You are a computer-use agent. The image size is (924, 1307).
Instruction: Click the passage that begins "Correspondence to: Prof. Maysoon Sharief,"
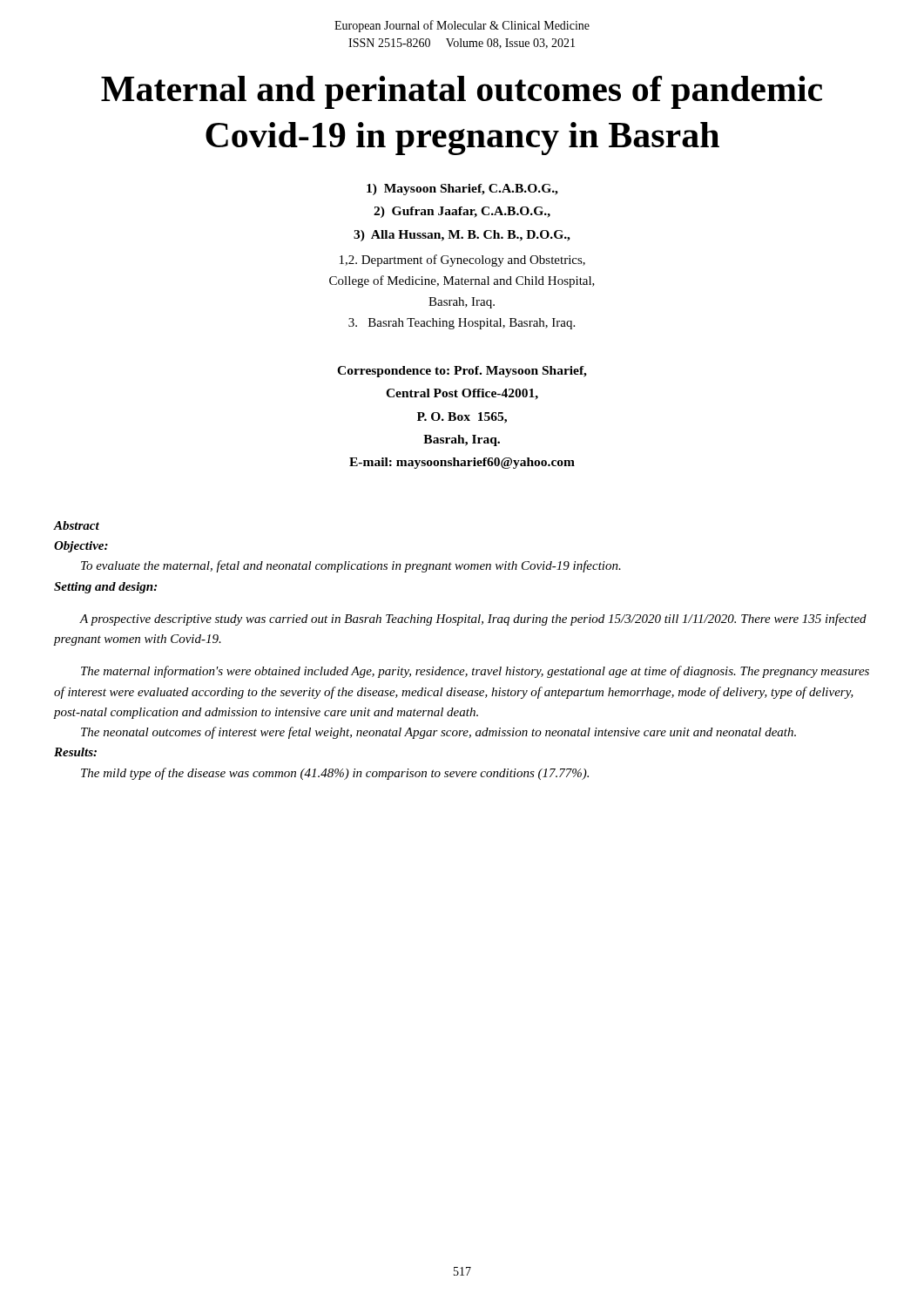click(462, 416)
